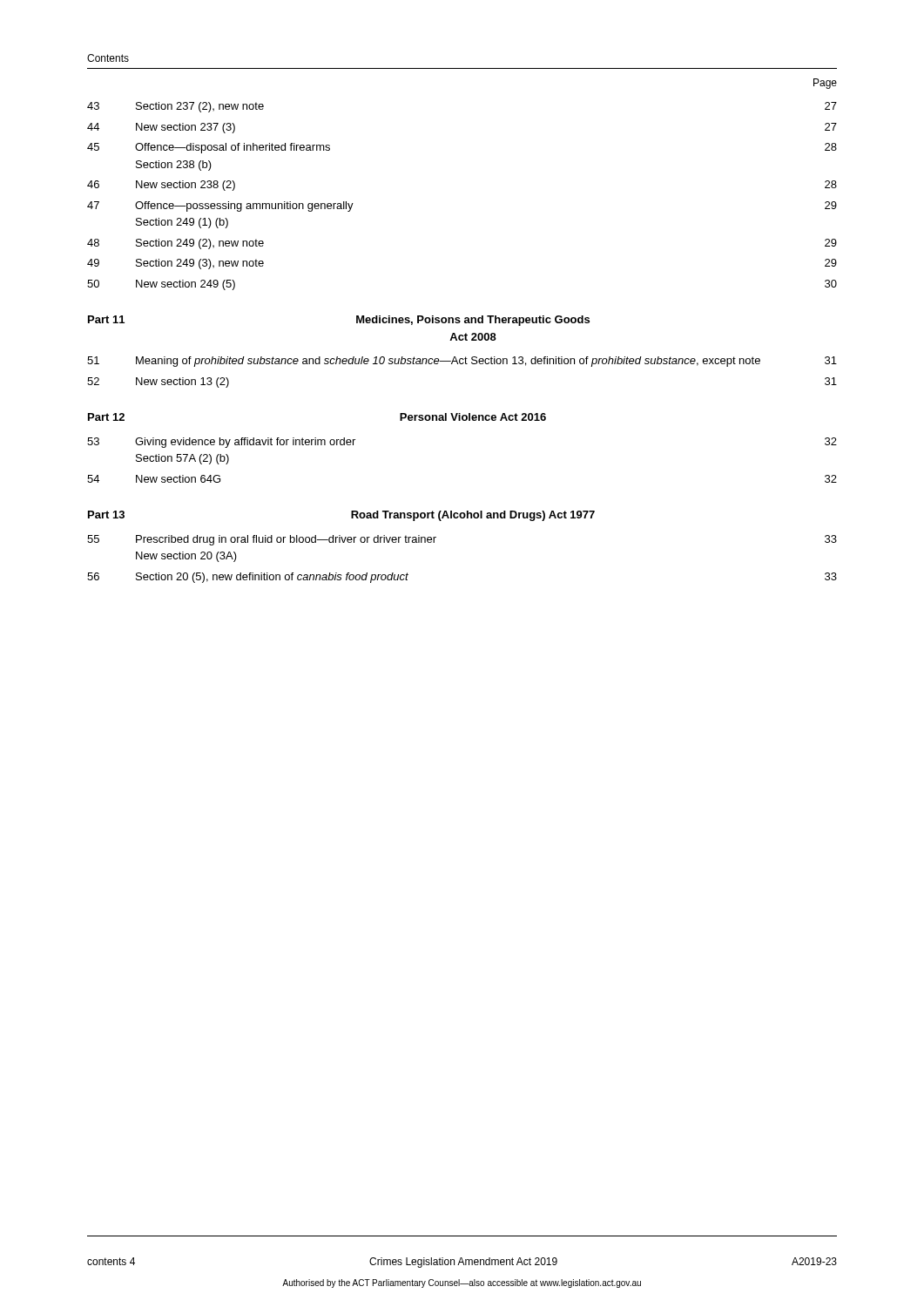
Task: Click the passage that begins "45 Offence—disposal of inherited firearmsSection 238 (b)"
Action: coord(232,148)
